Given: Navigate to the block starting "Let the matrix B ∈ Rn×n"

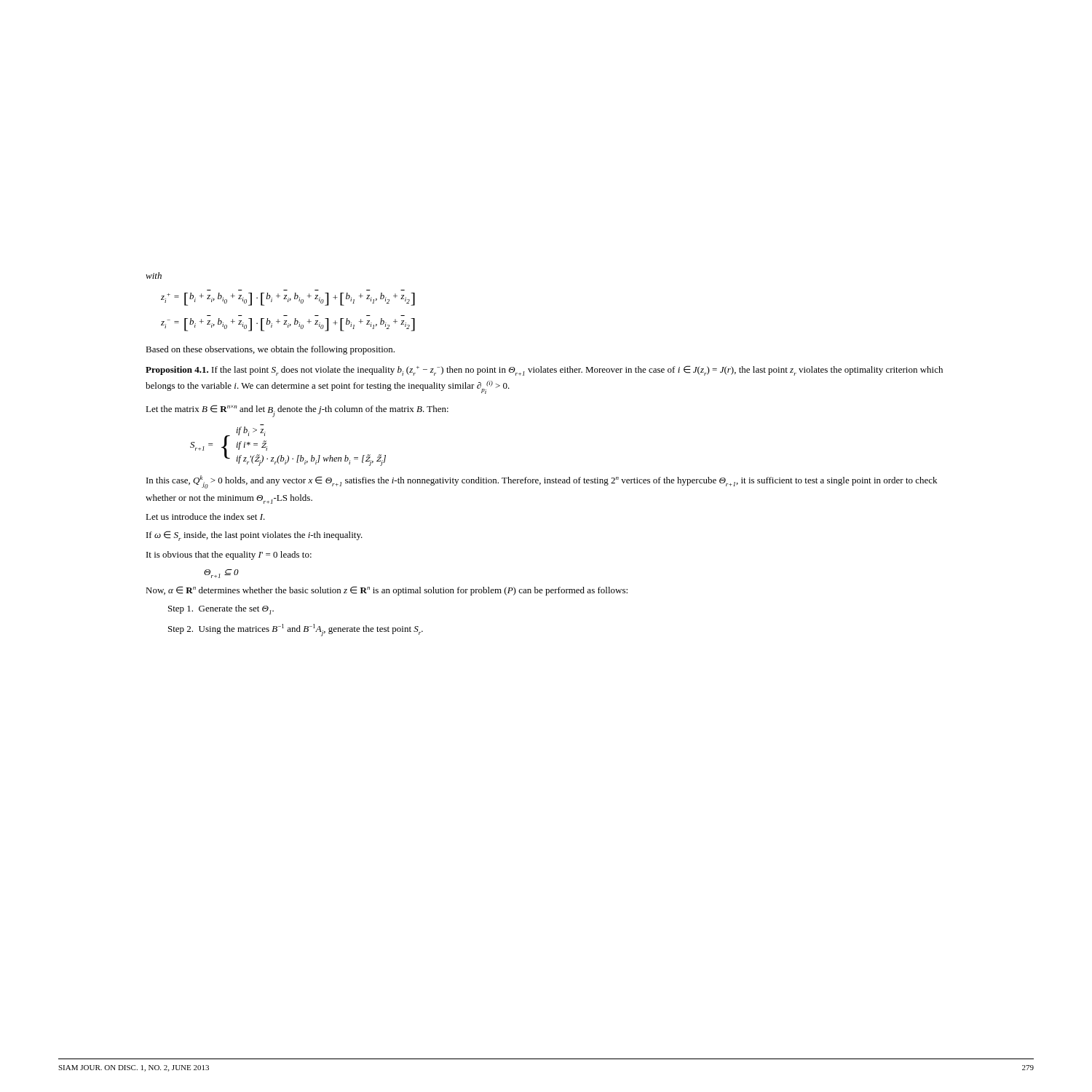Looking at the screenshot, I should 297,410.
